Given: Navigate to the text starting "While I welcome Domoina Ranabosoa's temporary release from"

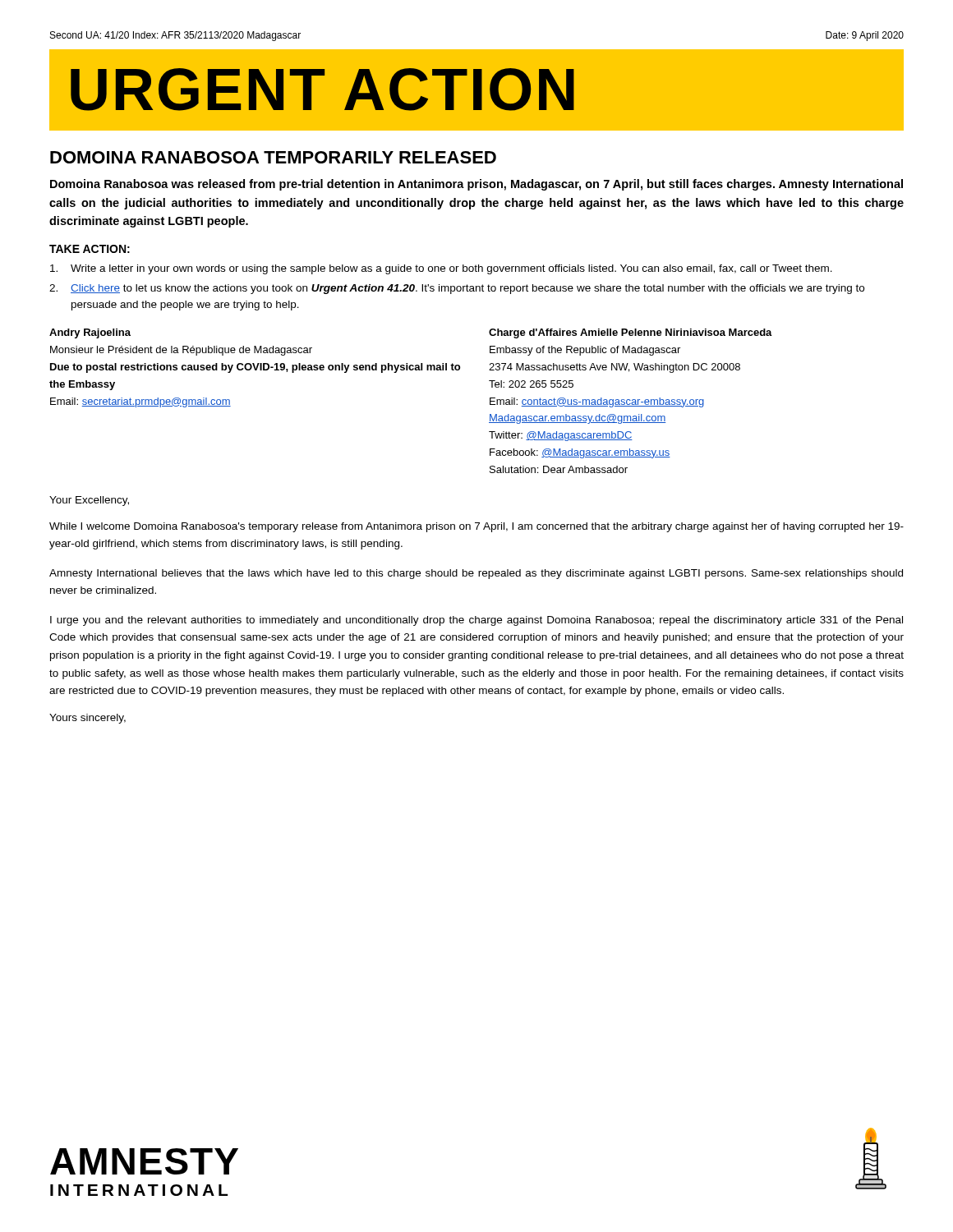Looking at the screenshot, I should click(476, 535).
